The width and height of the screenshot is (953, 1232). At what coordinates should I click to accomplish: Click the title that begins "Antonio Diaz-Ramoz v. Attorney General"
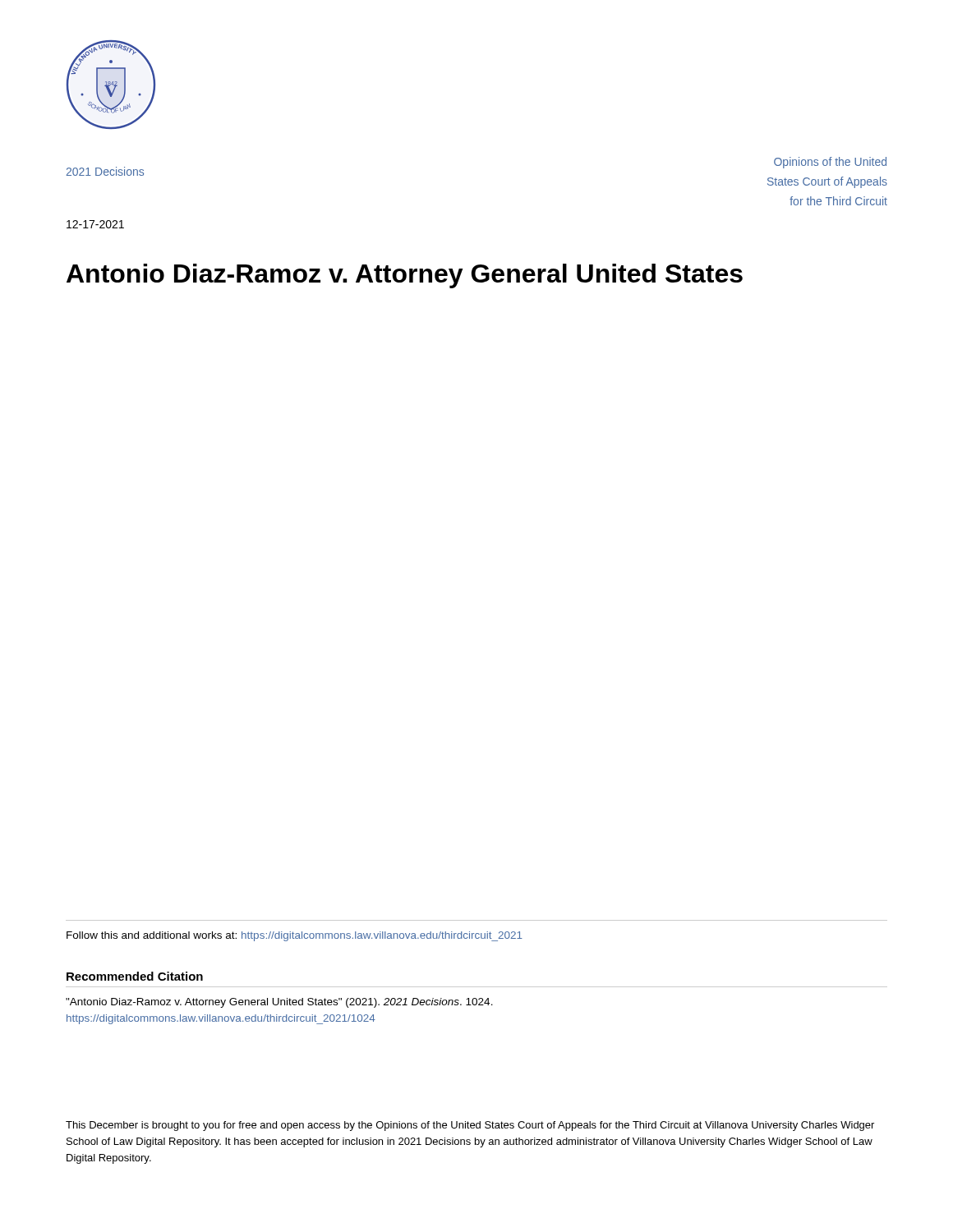(476, 274)
